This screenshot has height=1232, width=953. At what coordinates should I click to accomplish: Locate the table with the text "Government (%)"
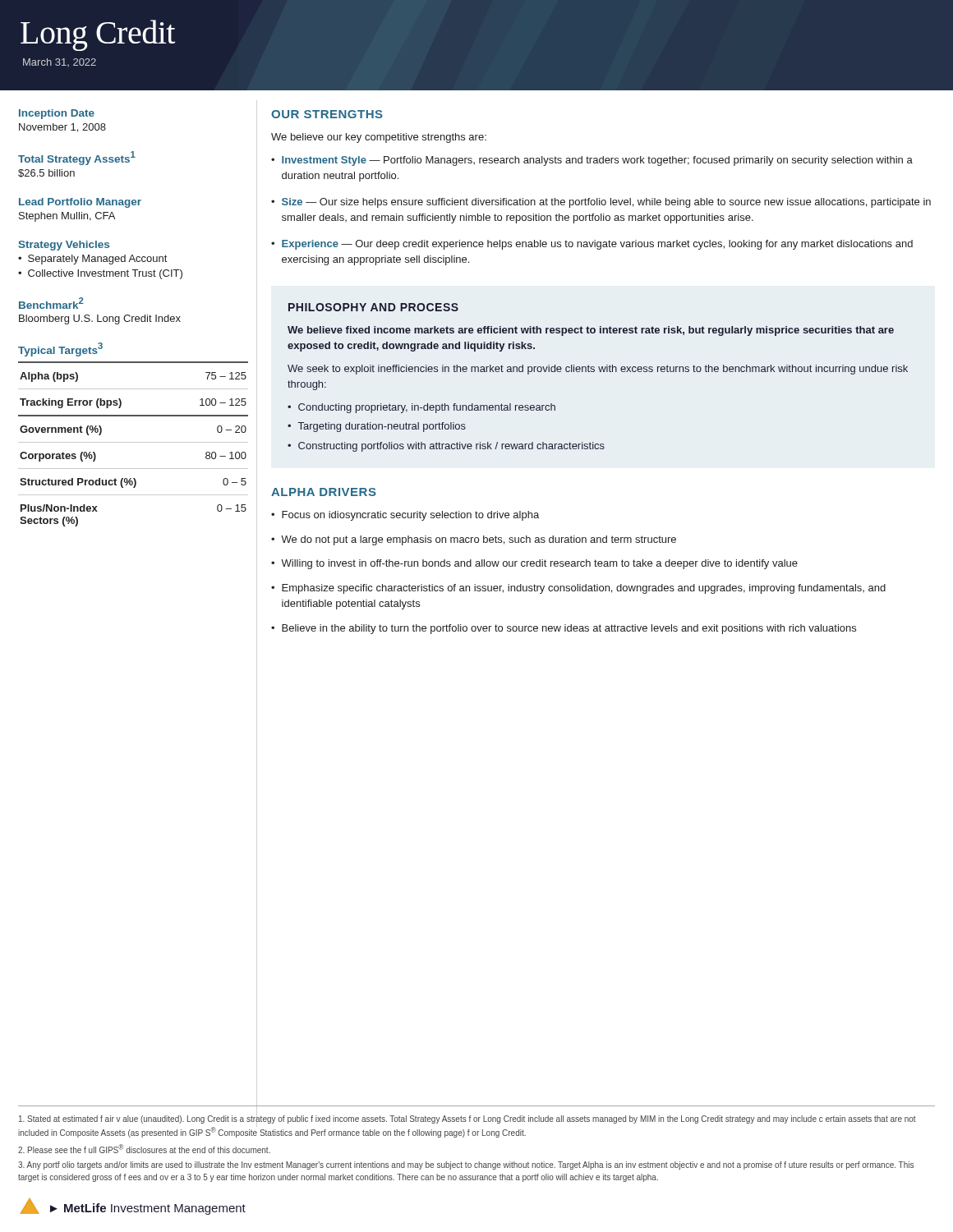pos(133,447)
